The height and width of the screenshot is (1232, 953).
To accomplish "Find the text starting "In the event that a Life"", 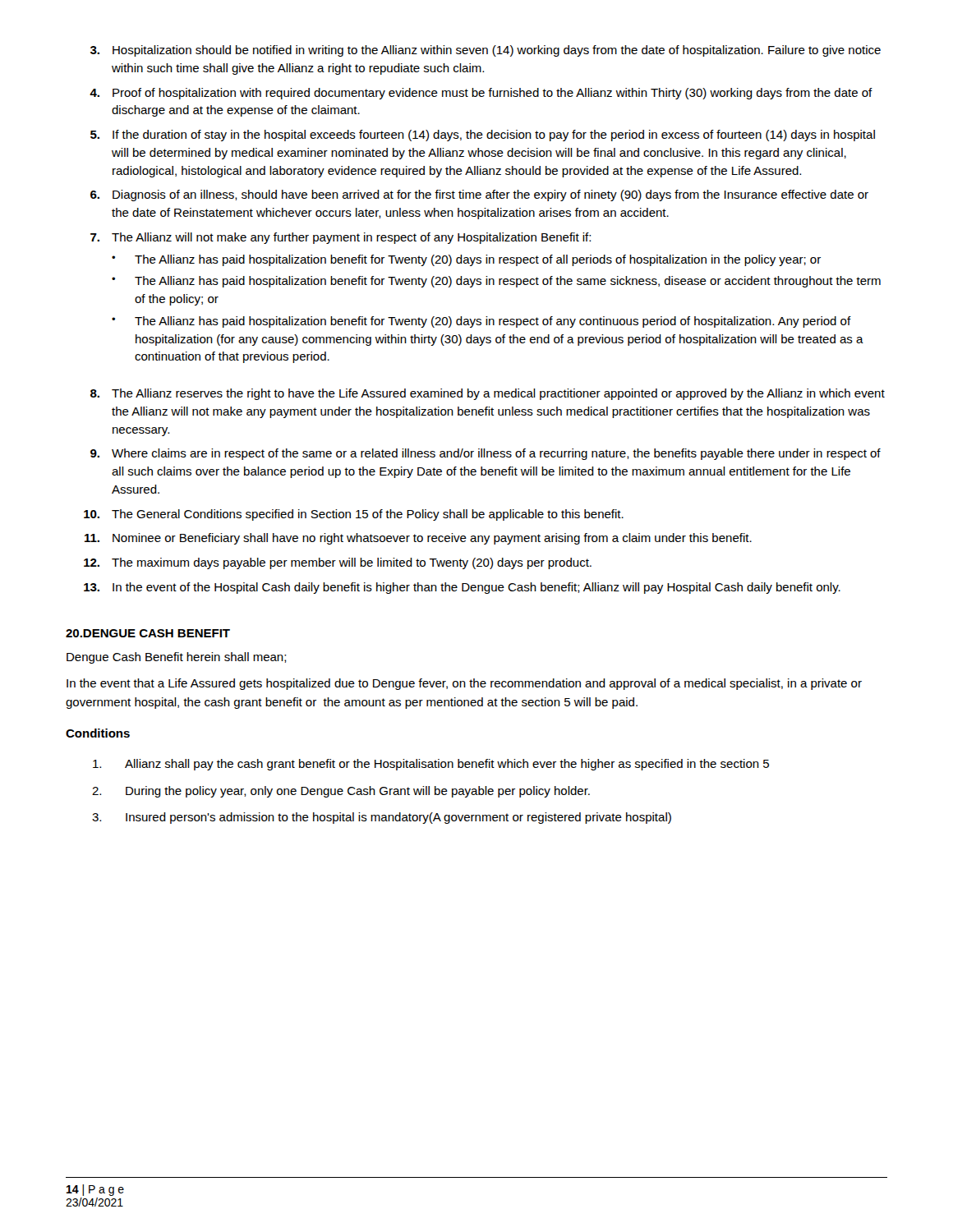I will [464, 692].
